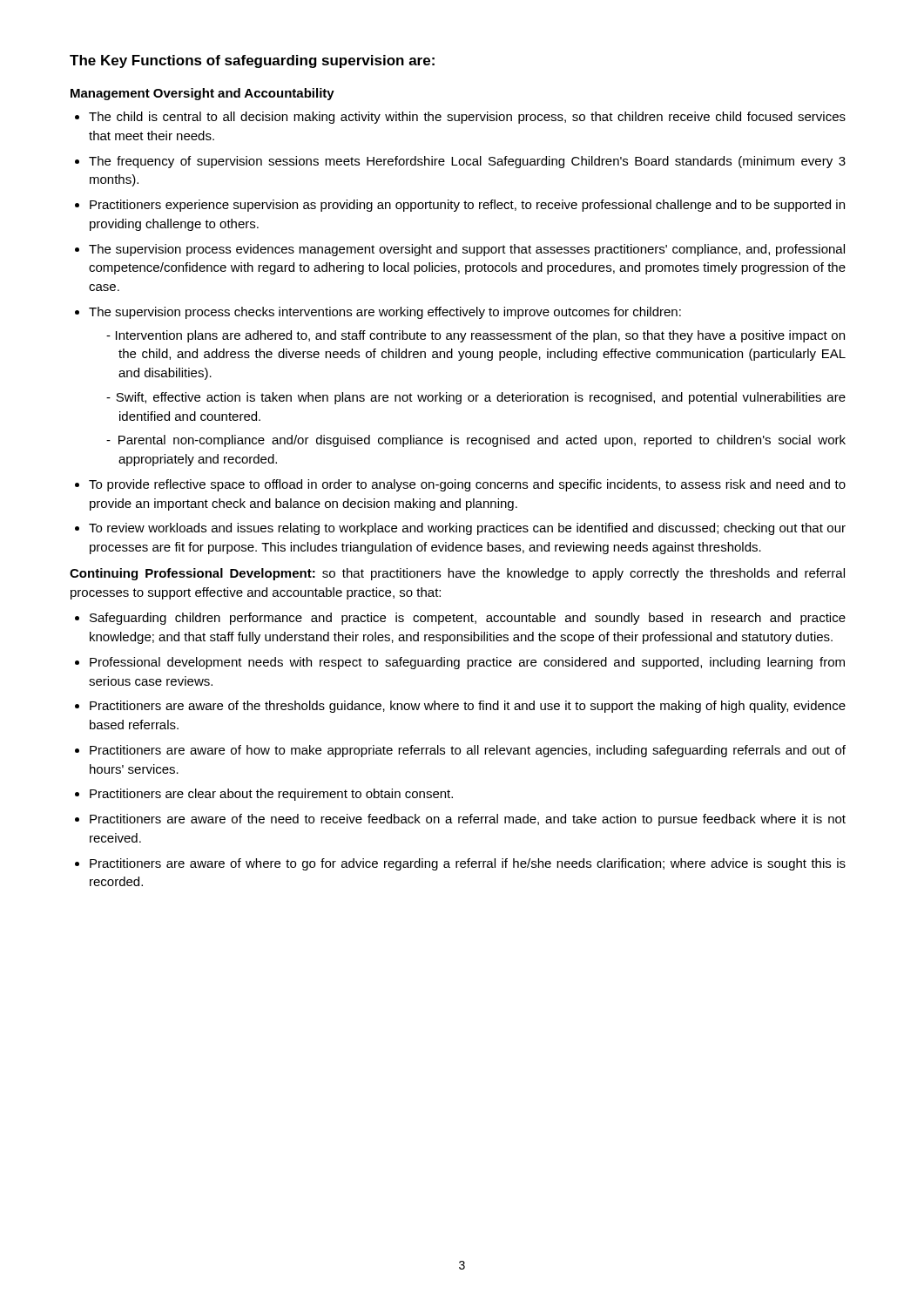This screenshot has height=1307, width=924.
Task: Click on the list item with the text "The supervision process checks interventions are working"
Action: click(x=467, y=386)
